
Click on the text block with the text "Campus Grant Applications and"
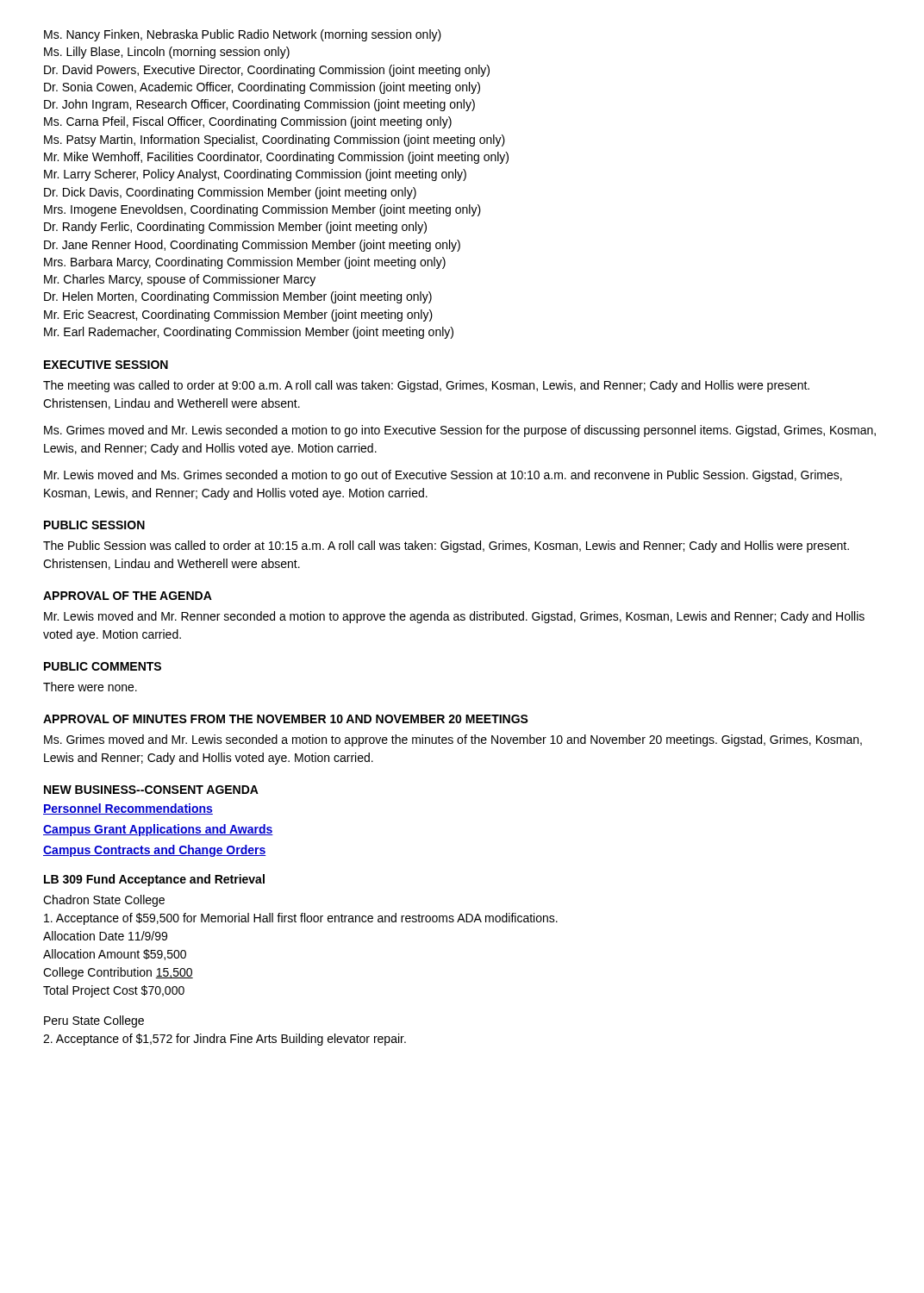(x=158, y=830)
